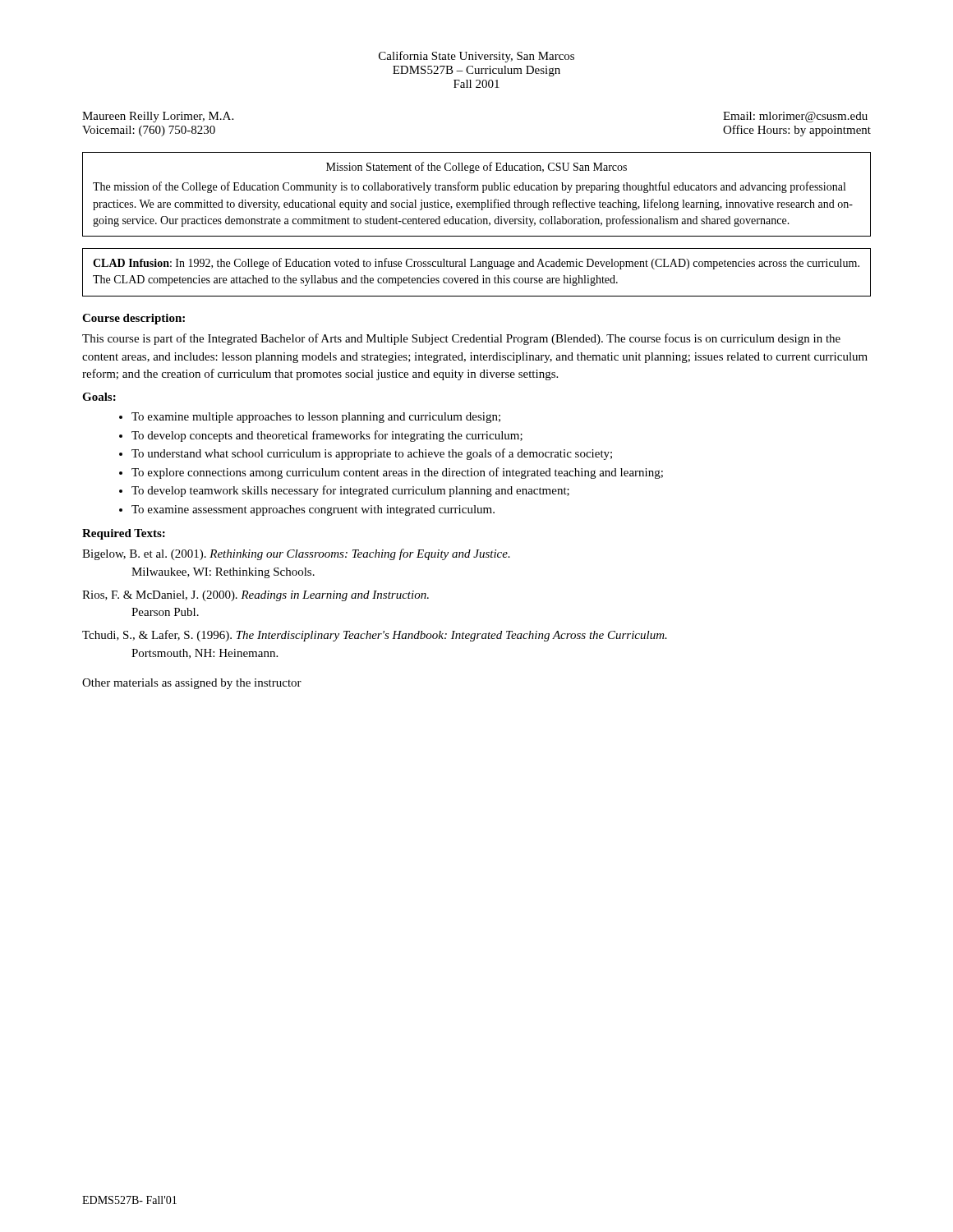The image size is (953, 1232).
Task: Find the block on this page that starts "Bigelow, B. et al. (2001). Rethinking"
Action: [296, 564]
